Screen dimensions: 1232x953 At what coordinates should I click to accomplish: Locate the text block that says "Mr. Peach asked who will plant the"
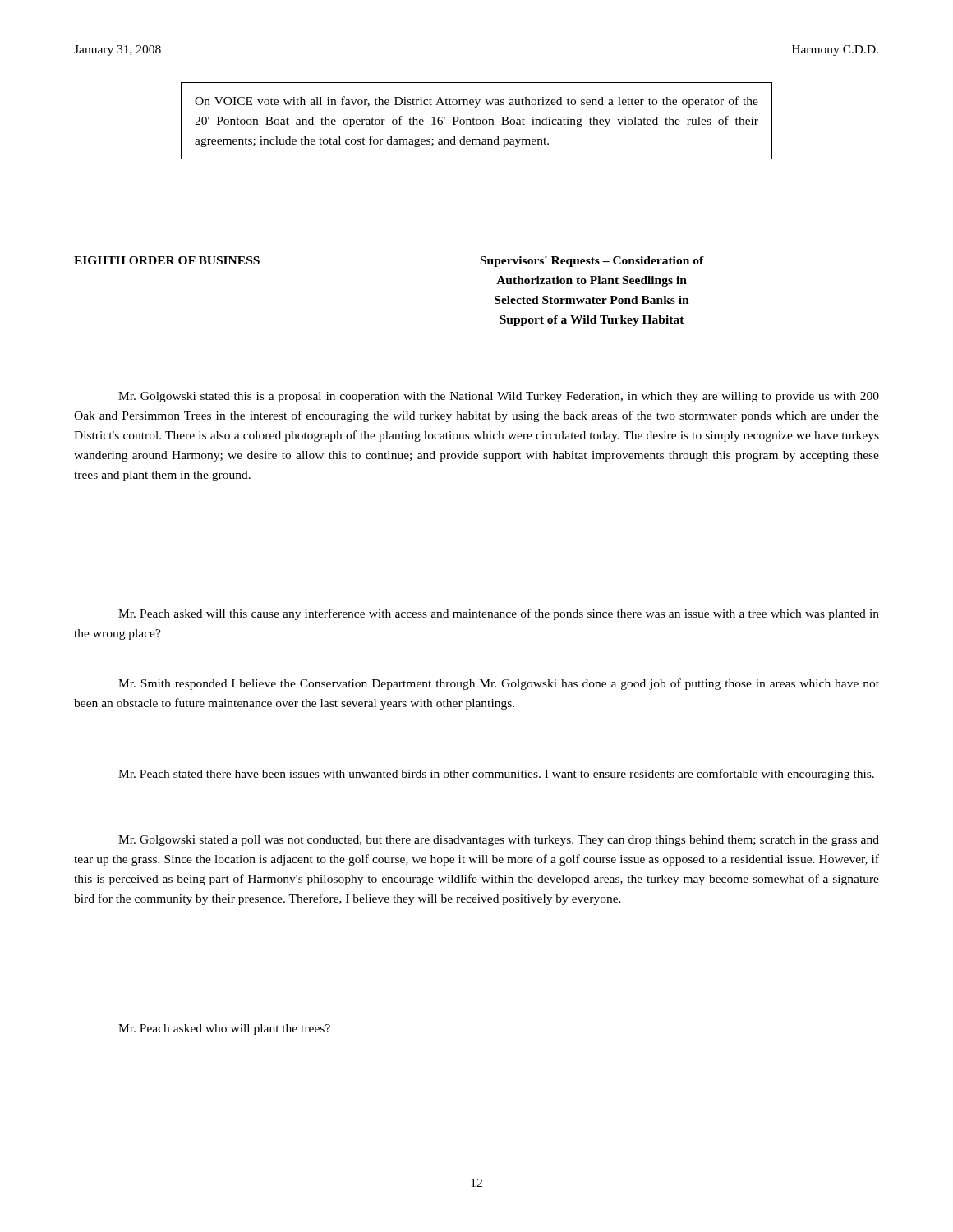pyautogui.click(x=224, y=1030)
